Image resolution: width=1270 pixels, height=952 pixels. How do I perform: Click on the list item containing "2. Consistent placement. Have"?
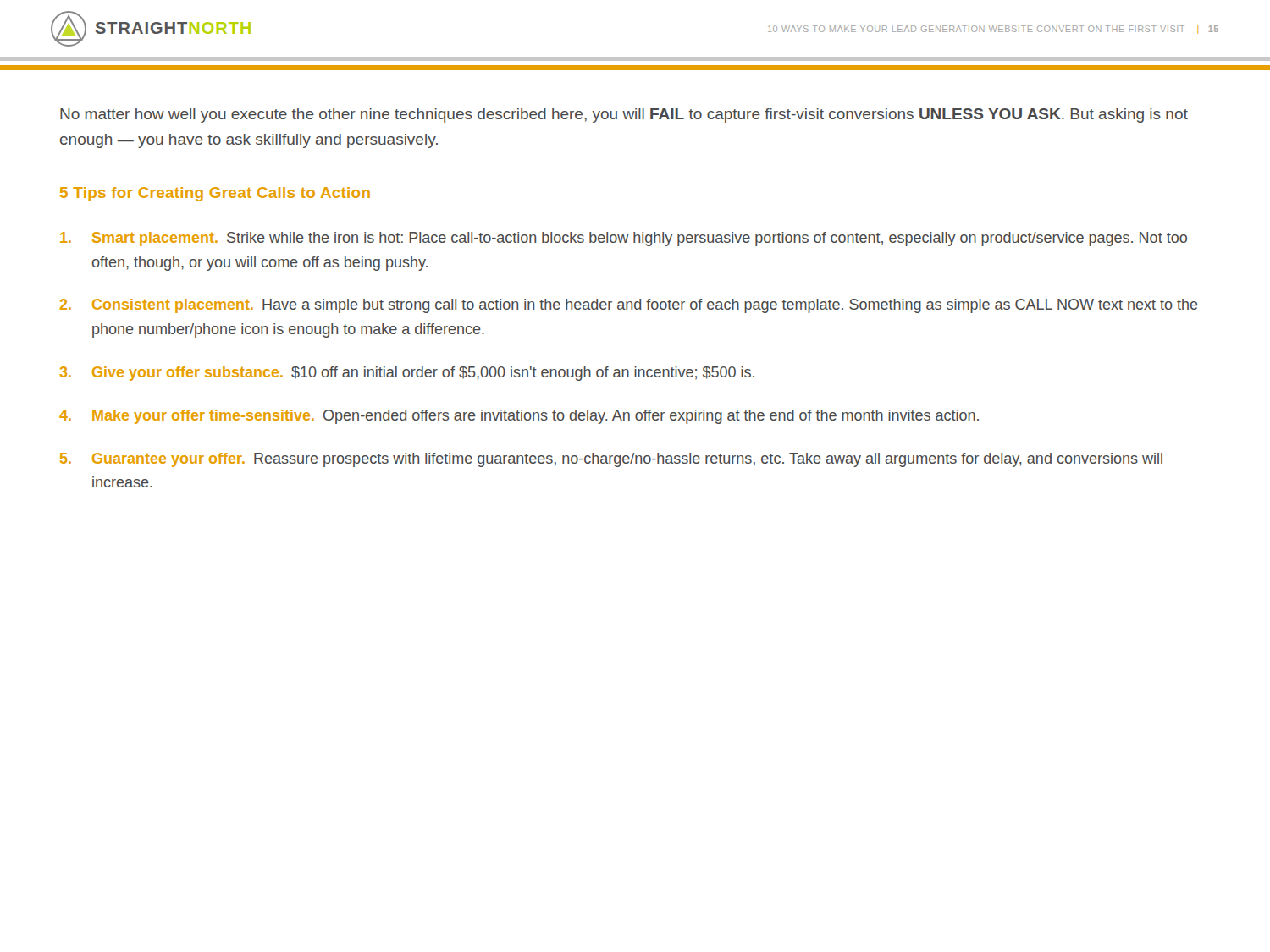click(x=635, y=317)
